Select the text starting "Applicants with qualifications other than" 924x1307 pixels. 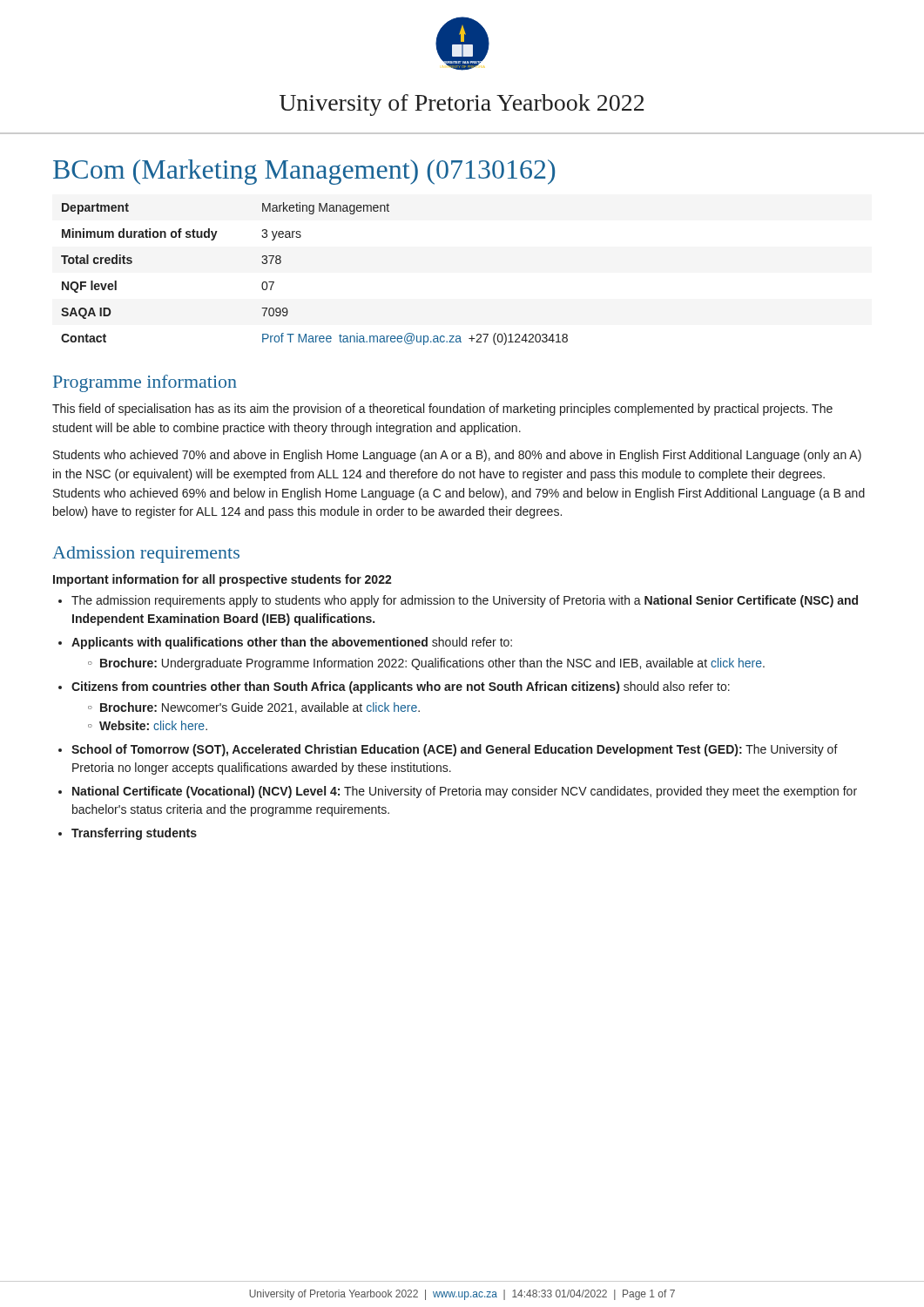(x=462, y=653)
